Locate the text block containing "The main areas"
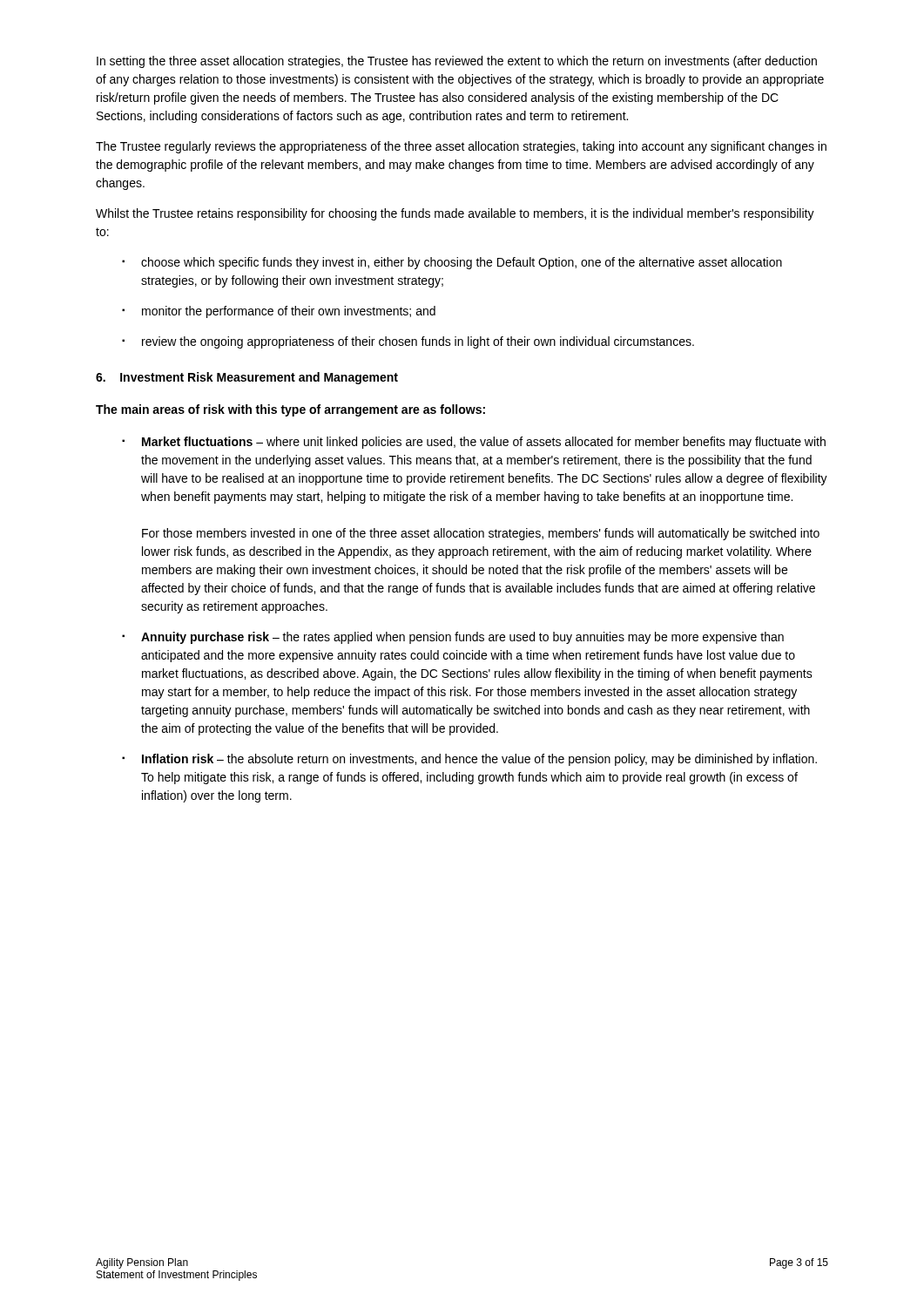The width and height of the screenshot is (924, 1307). click(x=462, y=410)
